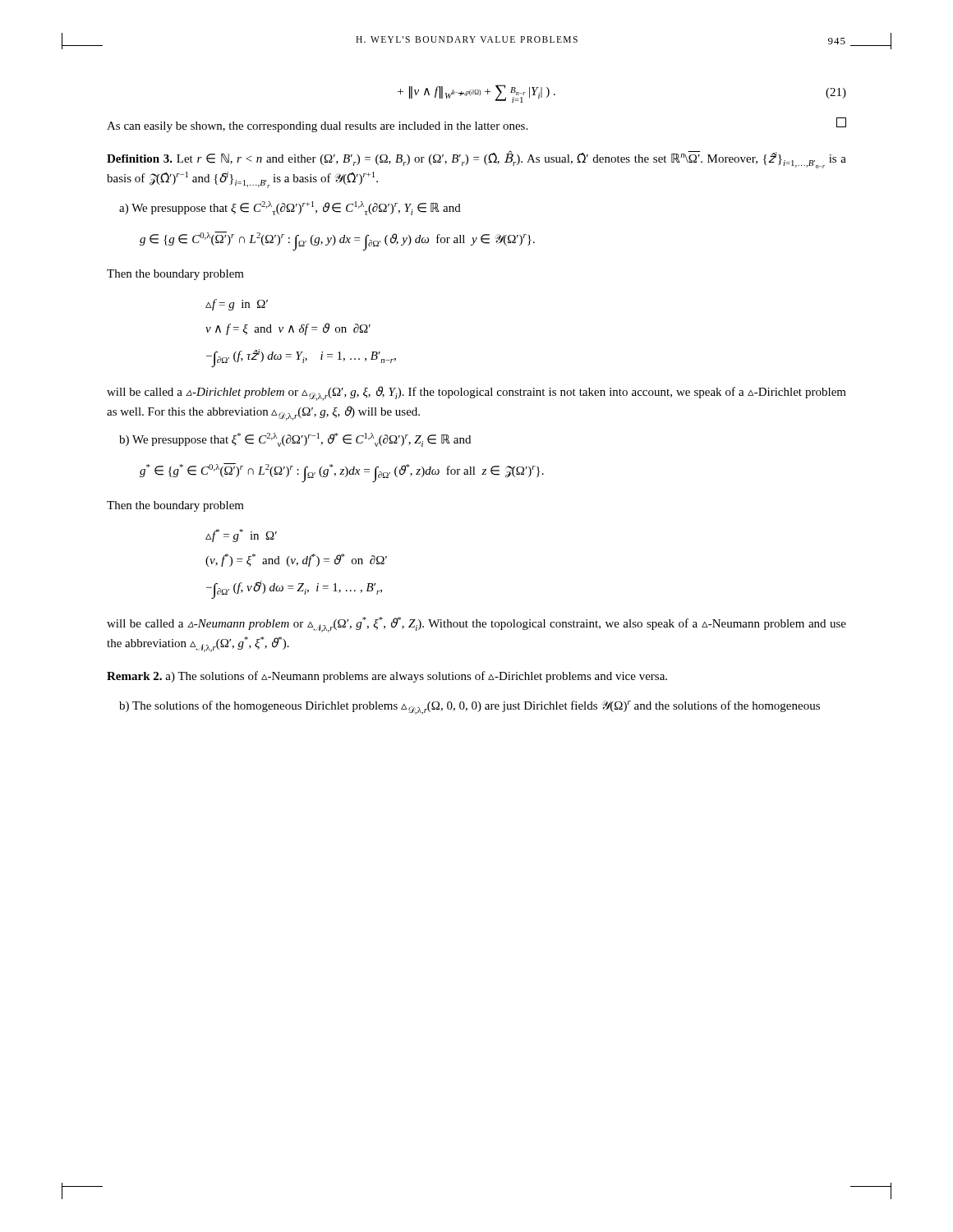The image size is (953, 1232).
Task: Click on the text starting "Definition 3. Let r ∈"
Action: pos(476,168)
